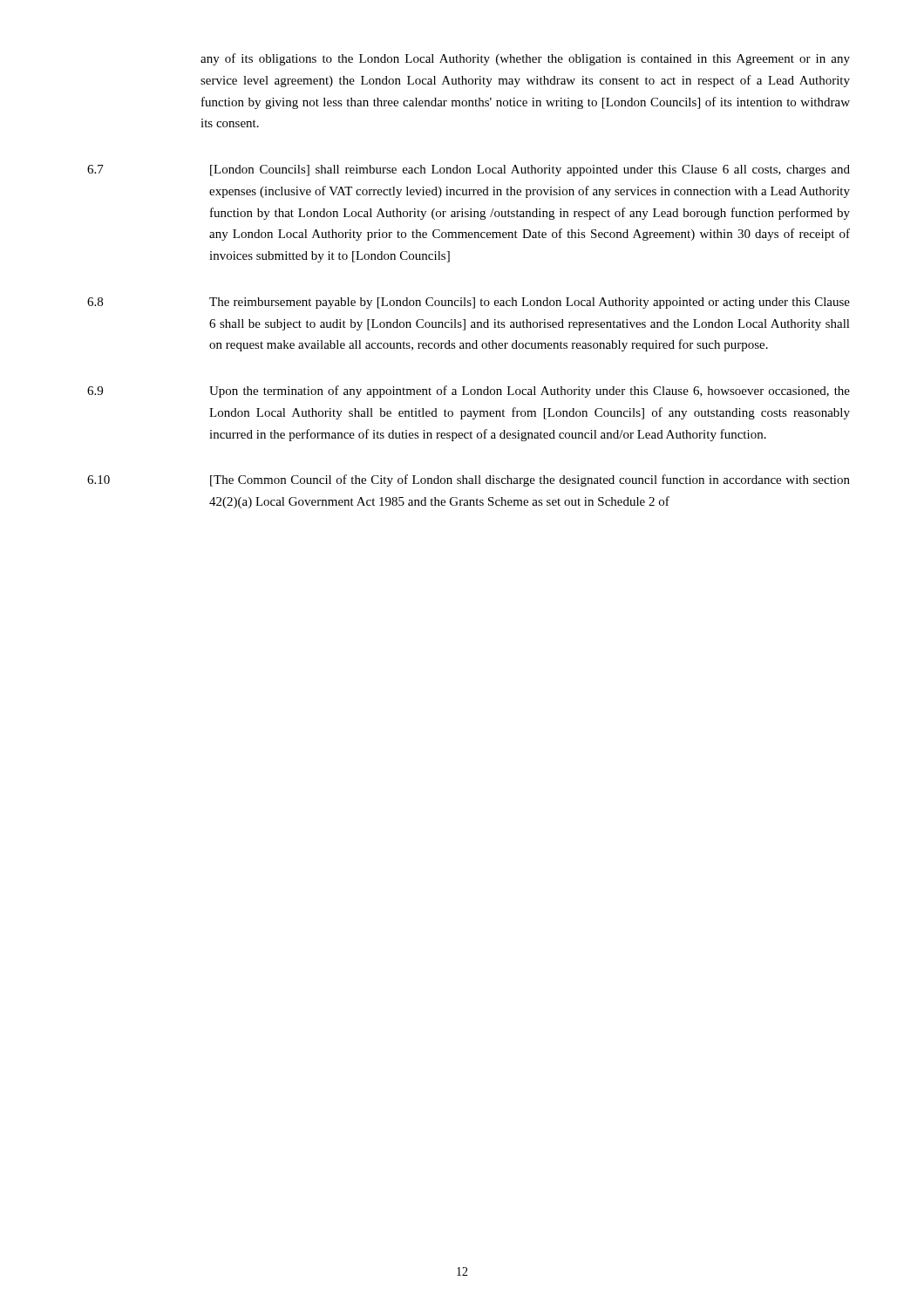This screenshot has width=924, height=1308.
Task: Click on the passage starting "6.8 The reimbursement payable by"
Action: click(469, 323)
